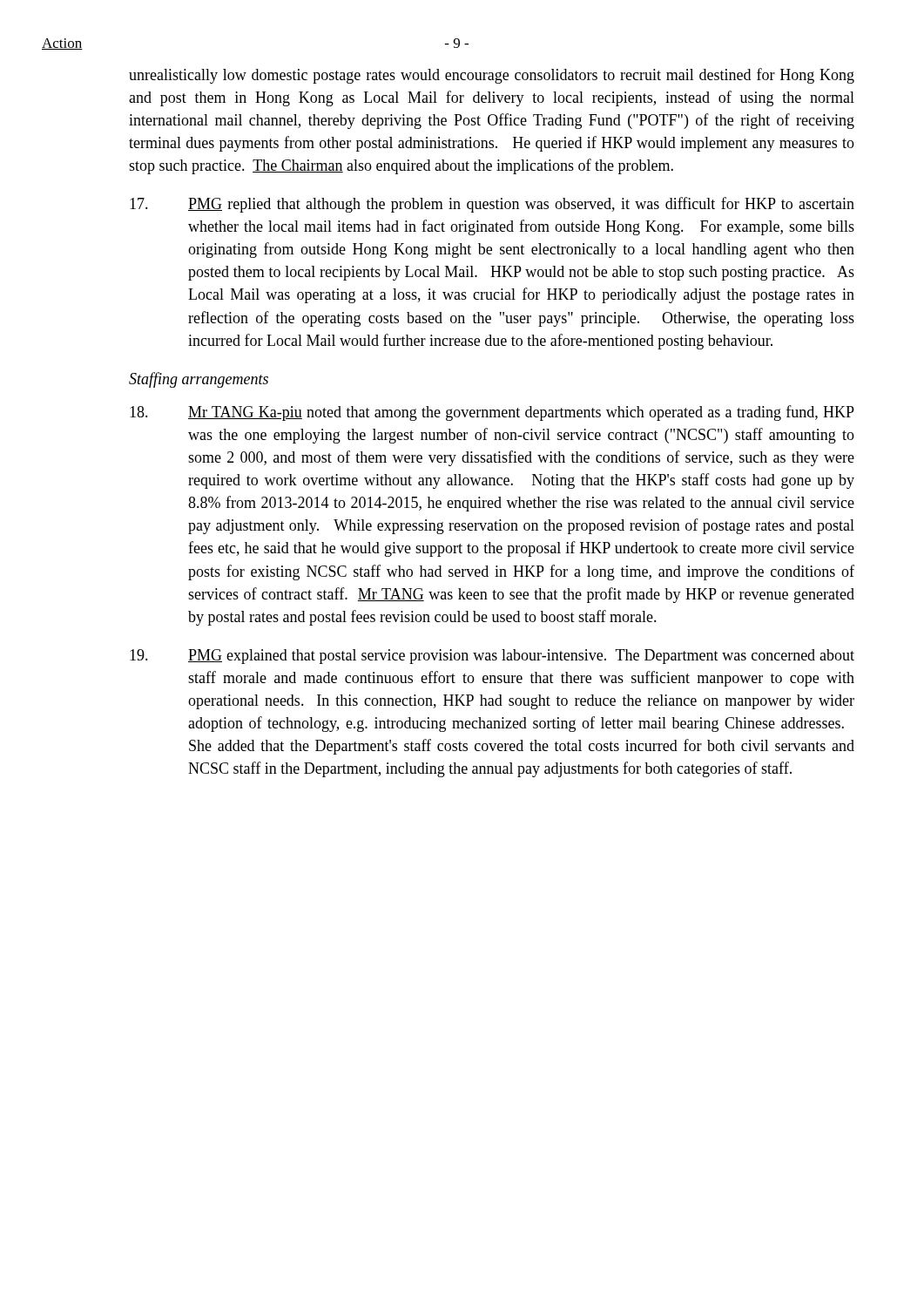Find the text block that says "unrealistically low domestic postage rates would encourage"
This screenshot has width=924, height=1307.
point(492,120)
